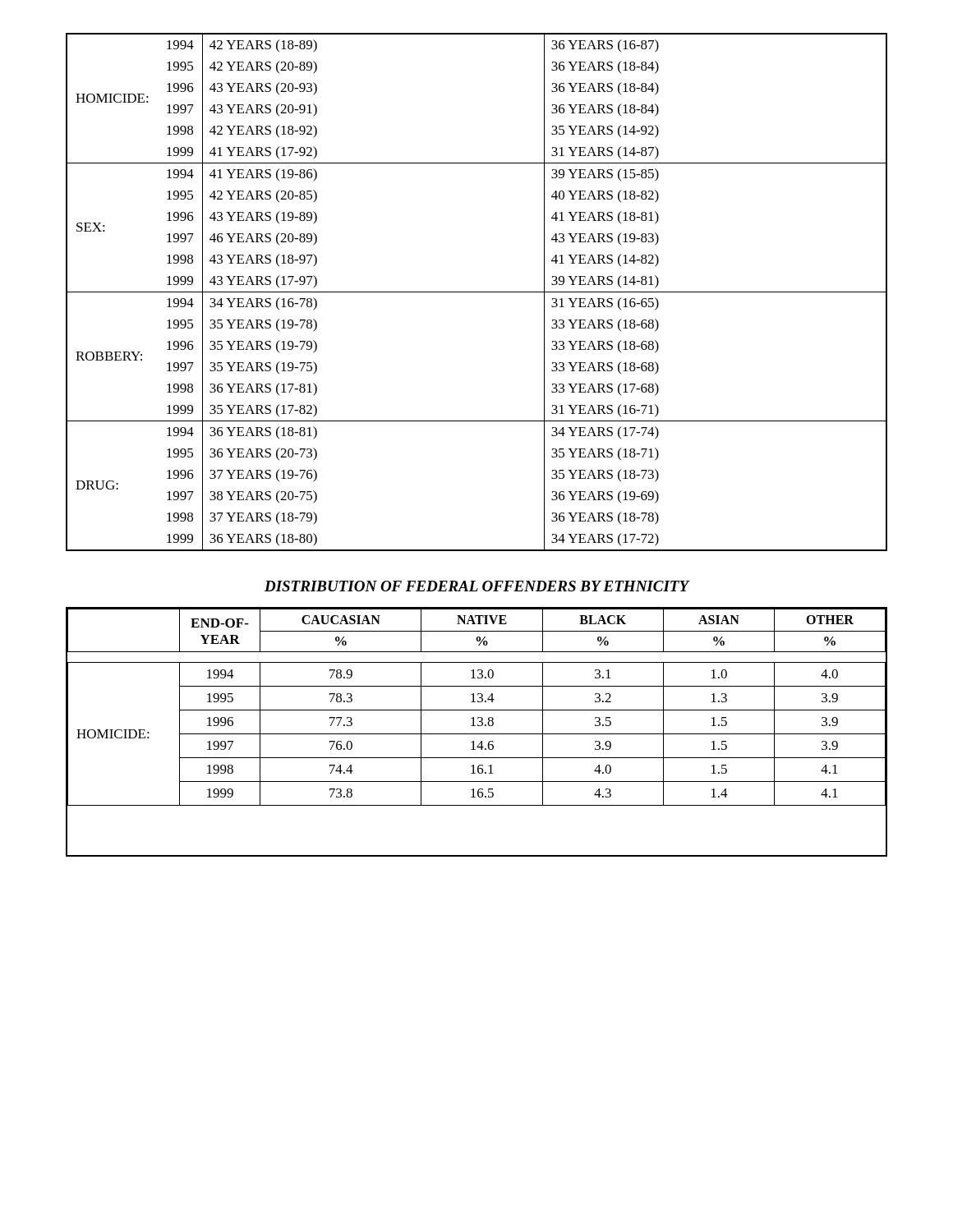Locate the text "DISTRIBUTION OF FEDERAL OFFENDERS BY ETHNICITY"

point(476,586)
